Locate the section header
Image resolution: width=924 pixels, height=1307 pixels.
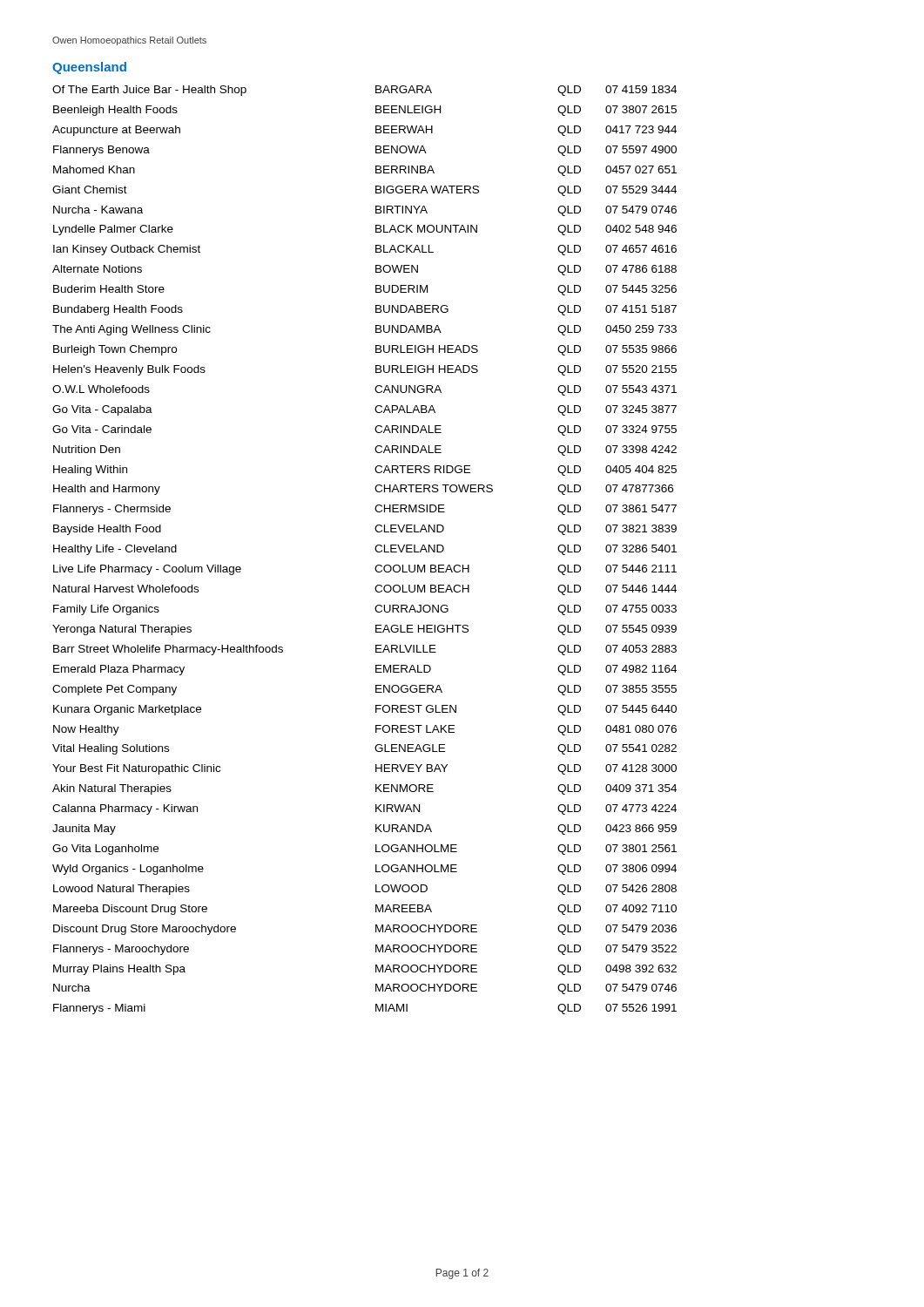coord(90,67)
